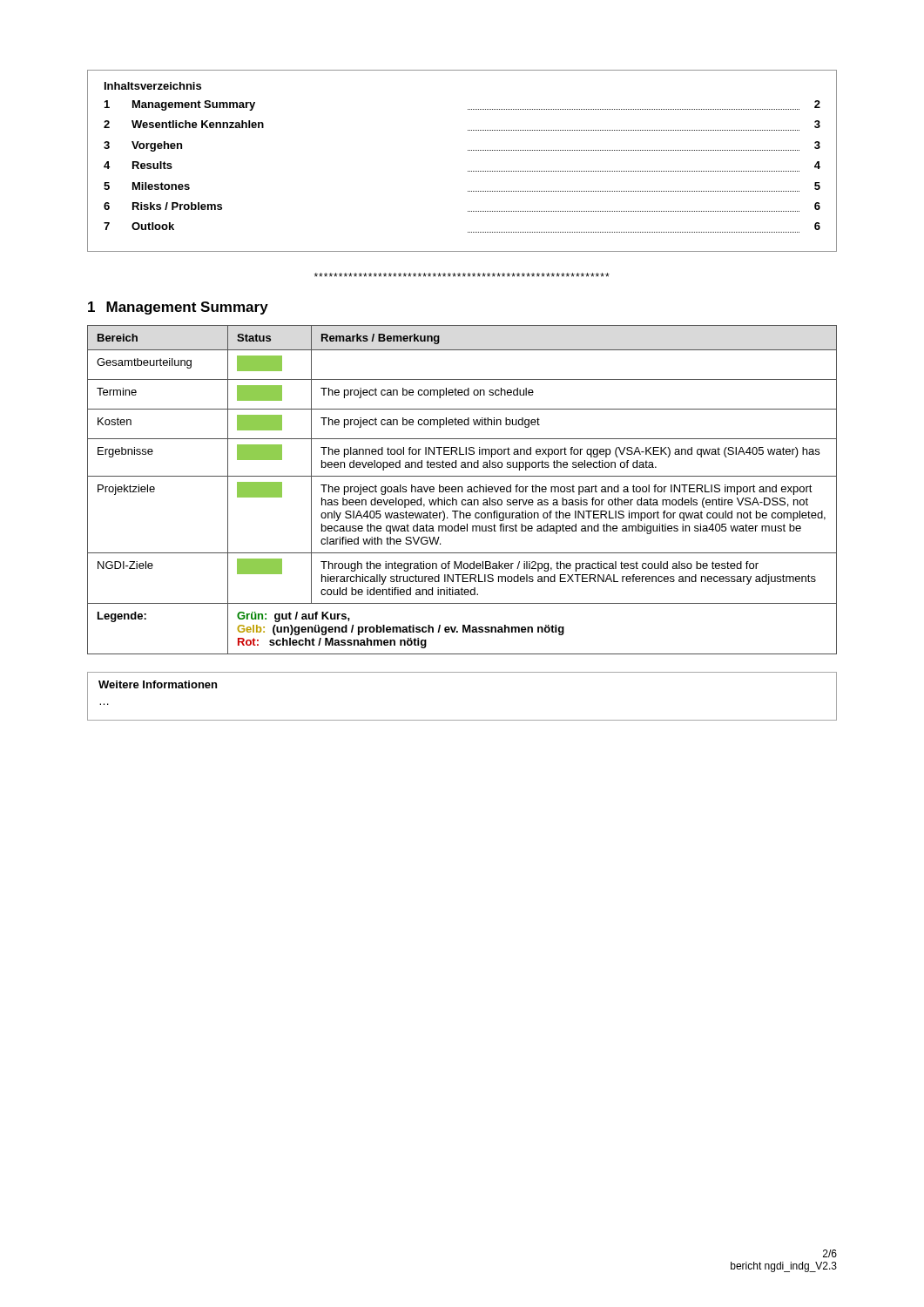
Task: Select the text block starting "1Management Summary"
Action: click(x=178, y=307)
